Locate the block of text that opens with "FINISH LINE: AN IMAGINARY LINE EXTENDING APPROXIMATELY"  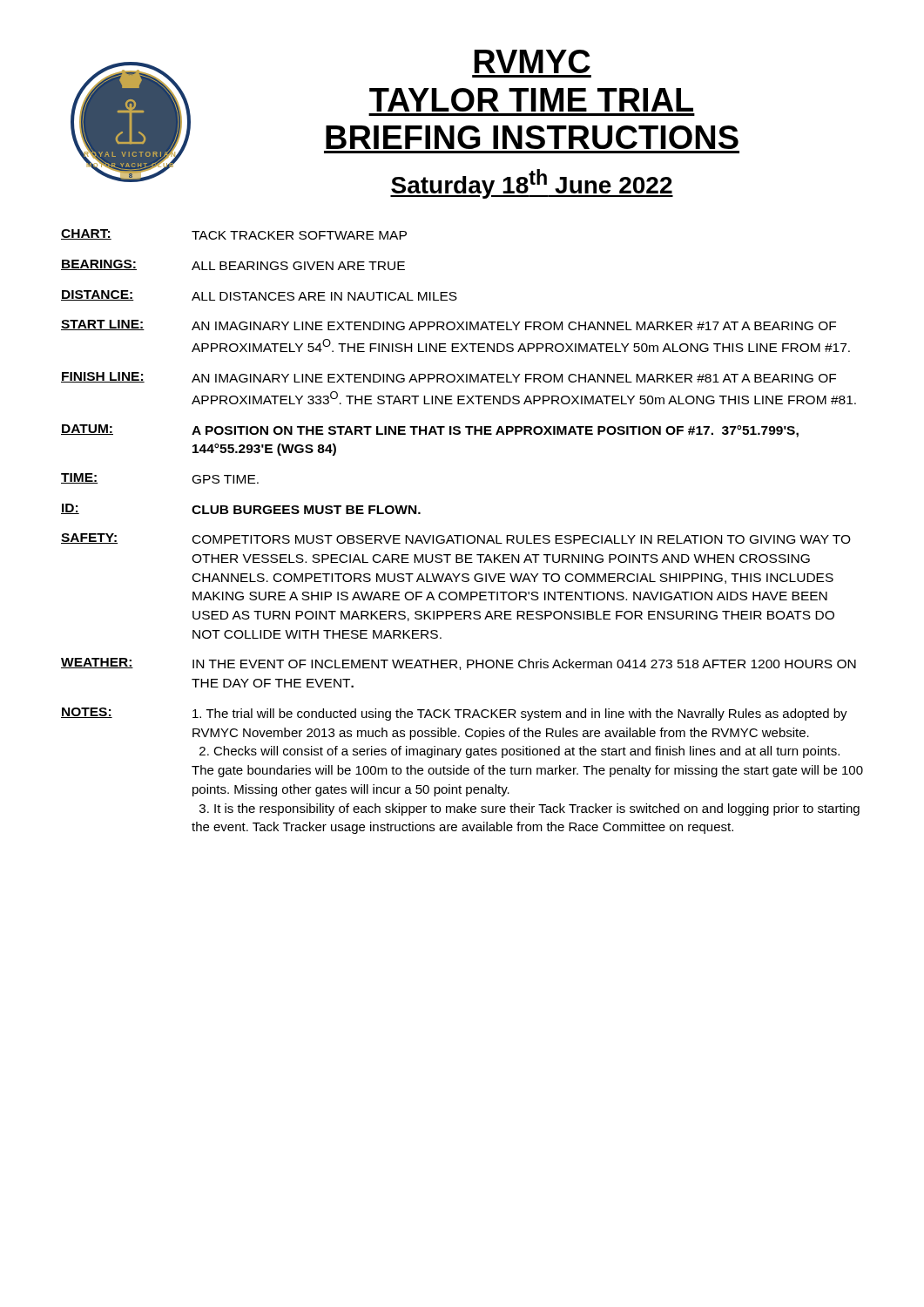(462, 389)
